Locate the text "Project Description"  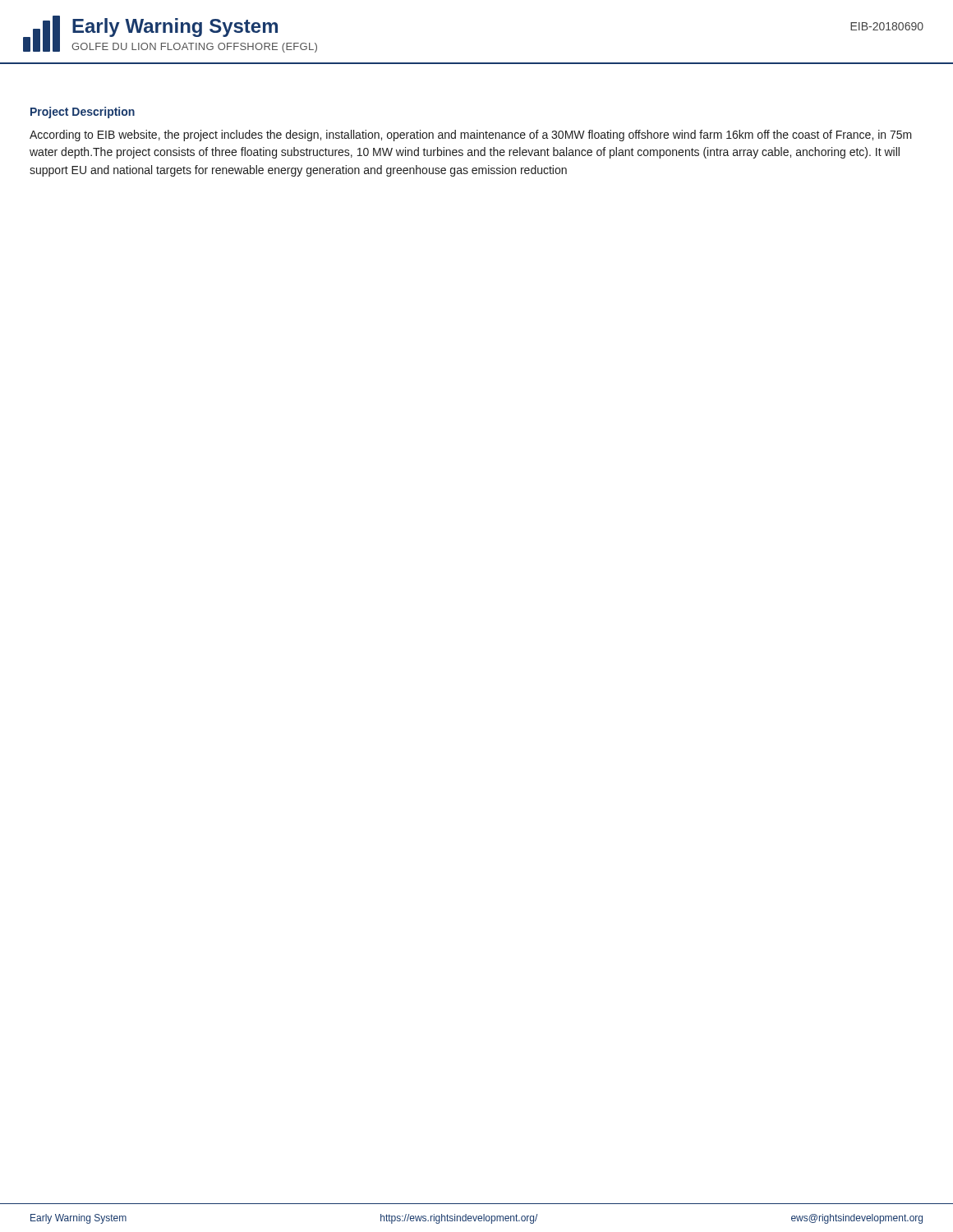[x=82, y=112]
